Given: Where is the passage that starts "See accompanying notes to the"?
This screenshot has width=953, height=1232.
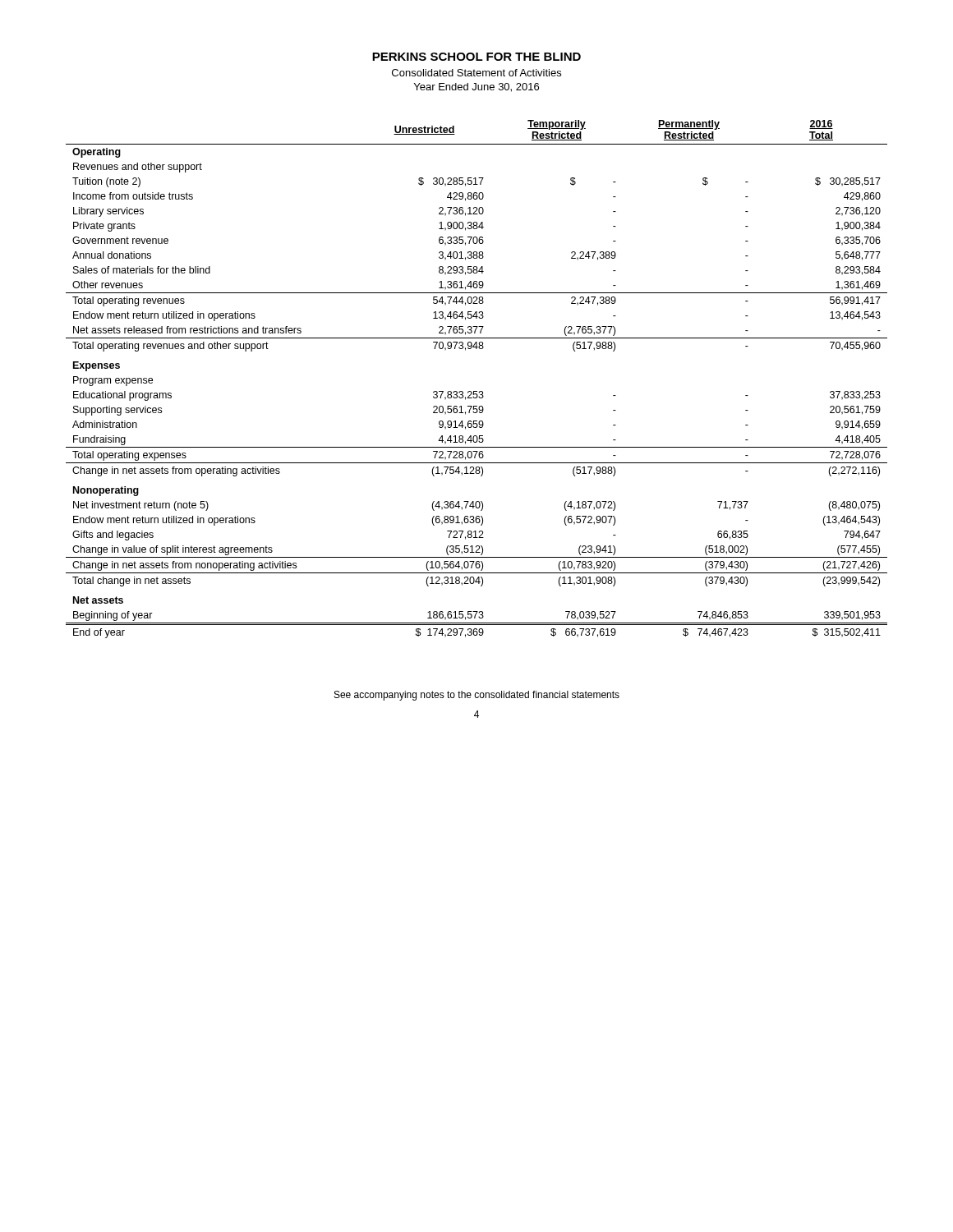Looking at the screenshot, I should [x=476, y=695].
